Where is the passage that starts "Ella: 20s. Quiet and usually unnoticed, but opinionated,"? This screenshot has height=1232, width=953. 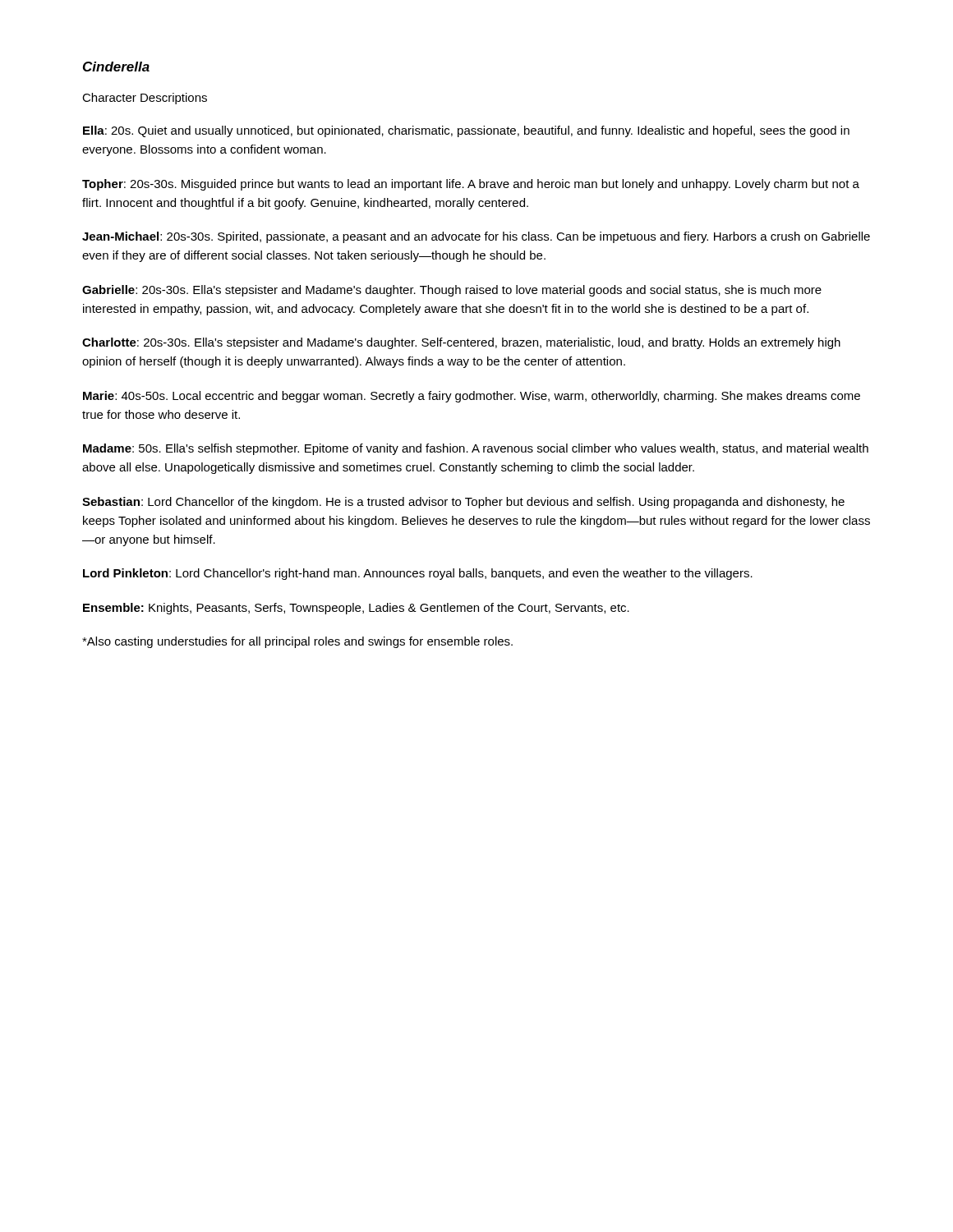(466, 140)
